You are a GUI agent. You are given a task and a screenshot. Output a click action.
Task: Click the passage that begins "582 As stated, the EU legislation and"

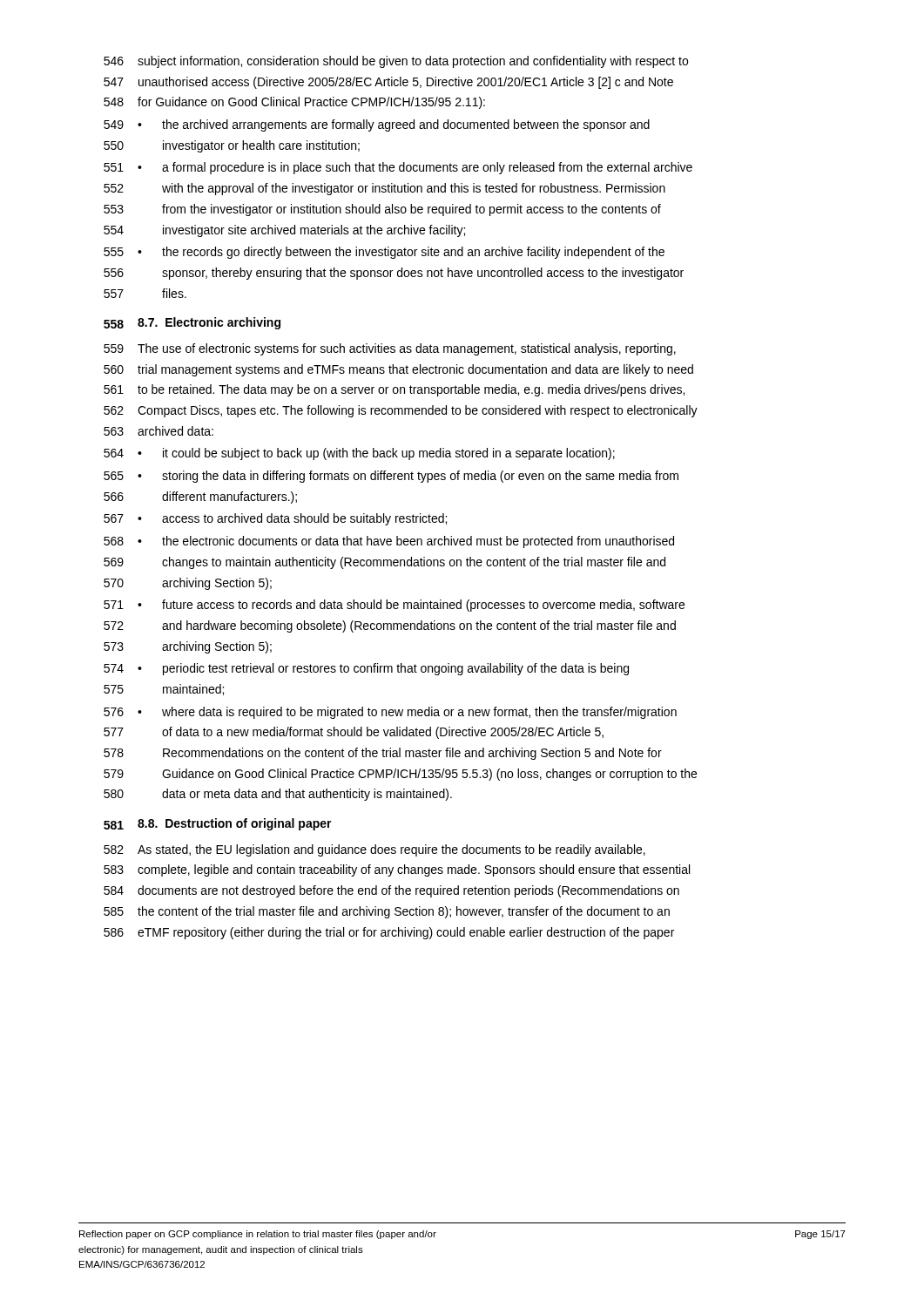pyautogui.click(x=462, y=891)
